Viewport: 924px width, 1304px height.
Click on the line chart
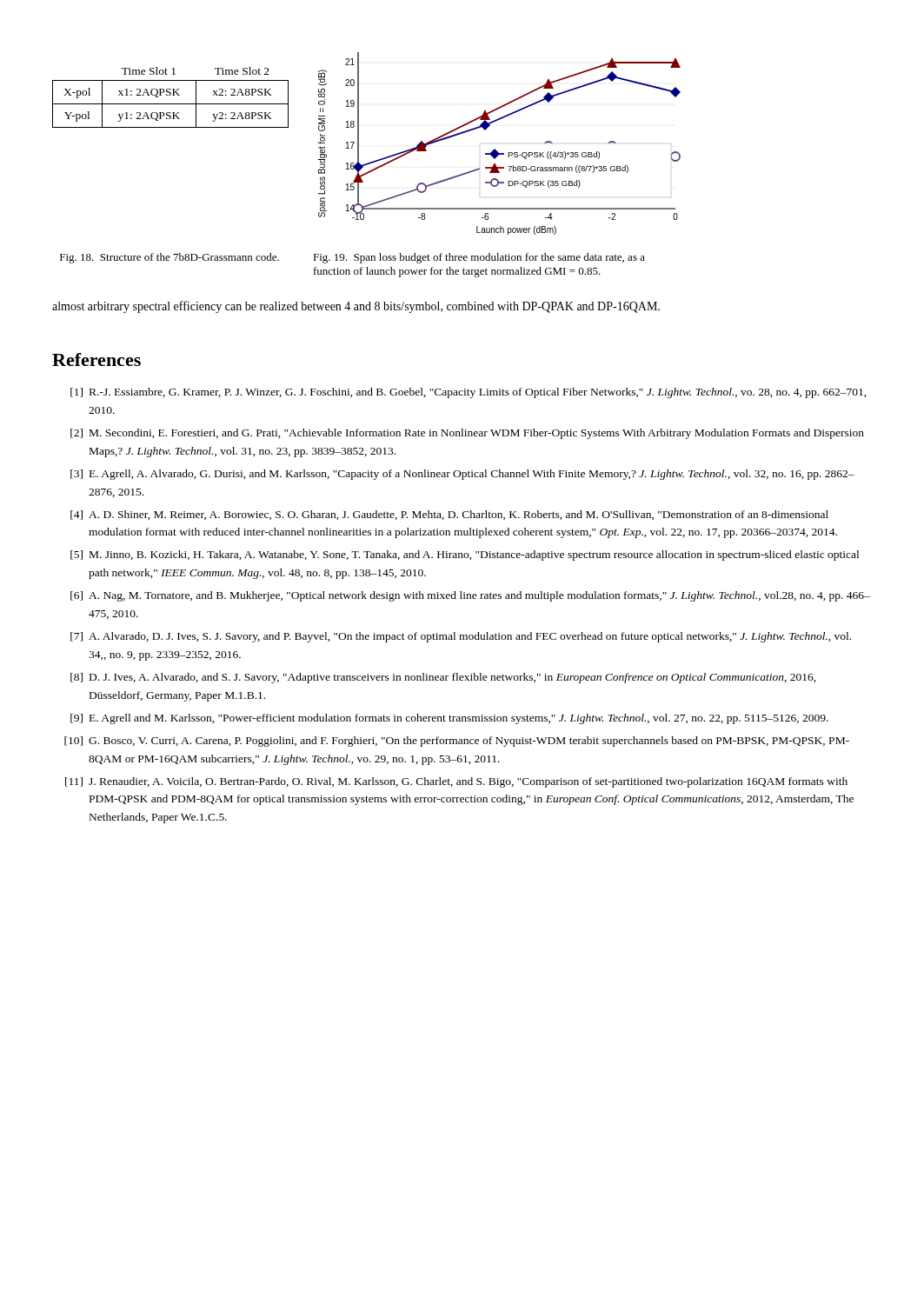point(501,143)
